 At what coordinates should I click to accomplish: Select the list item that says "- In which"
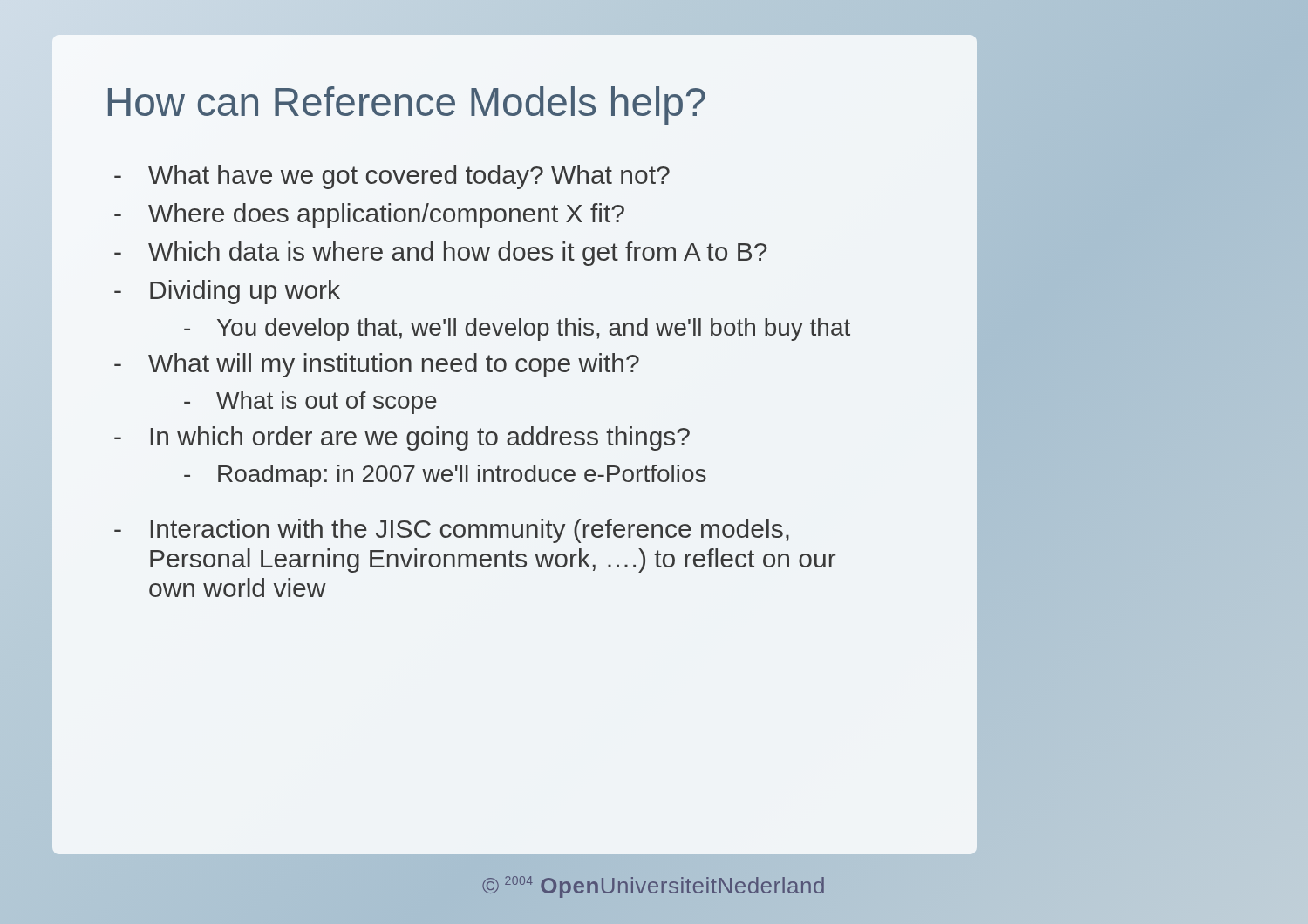click(402, 437)
